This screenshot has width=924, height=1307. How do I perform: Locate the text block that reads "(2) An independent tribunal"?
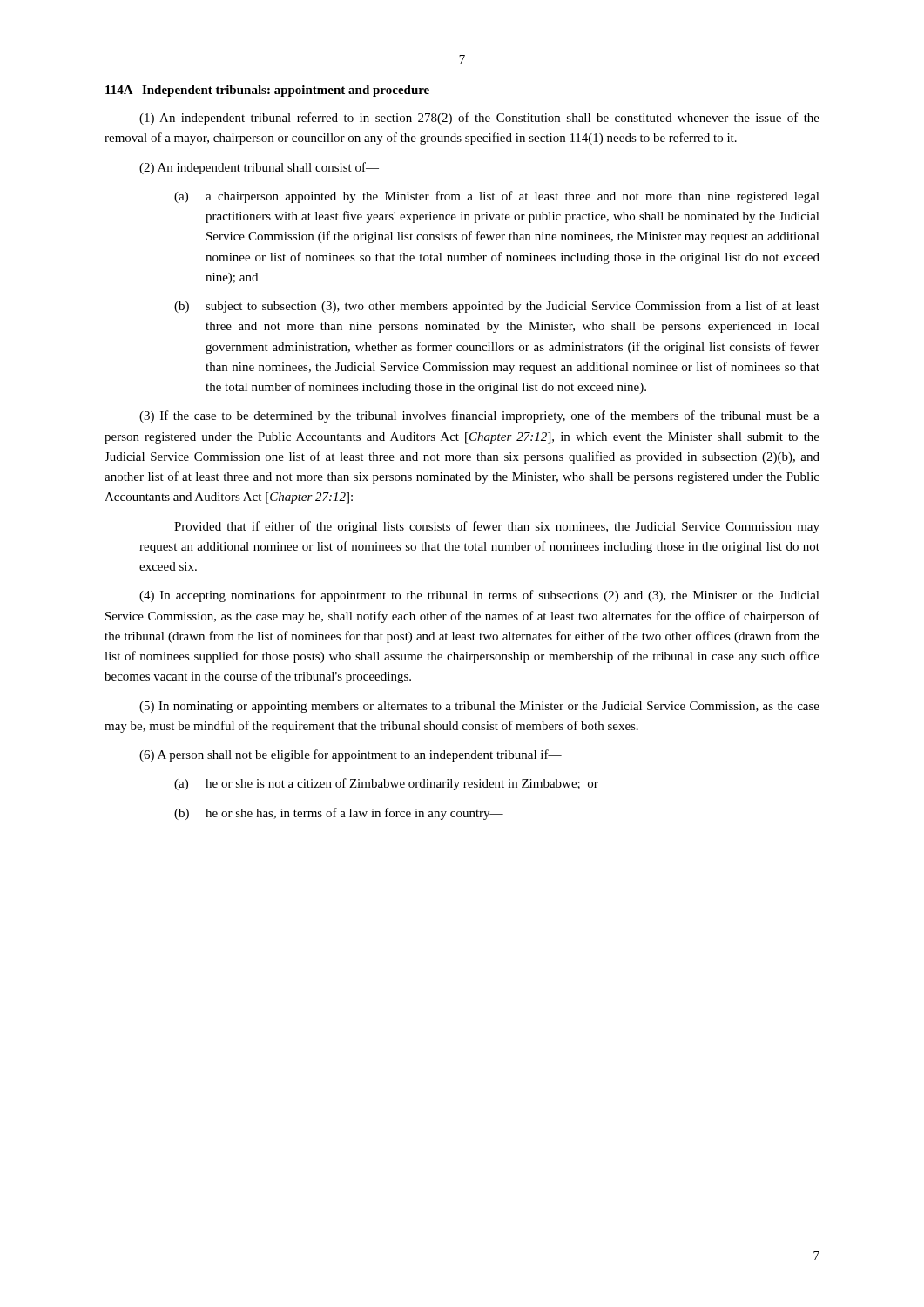click(259, 167)
